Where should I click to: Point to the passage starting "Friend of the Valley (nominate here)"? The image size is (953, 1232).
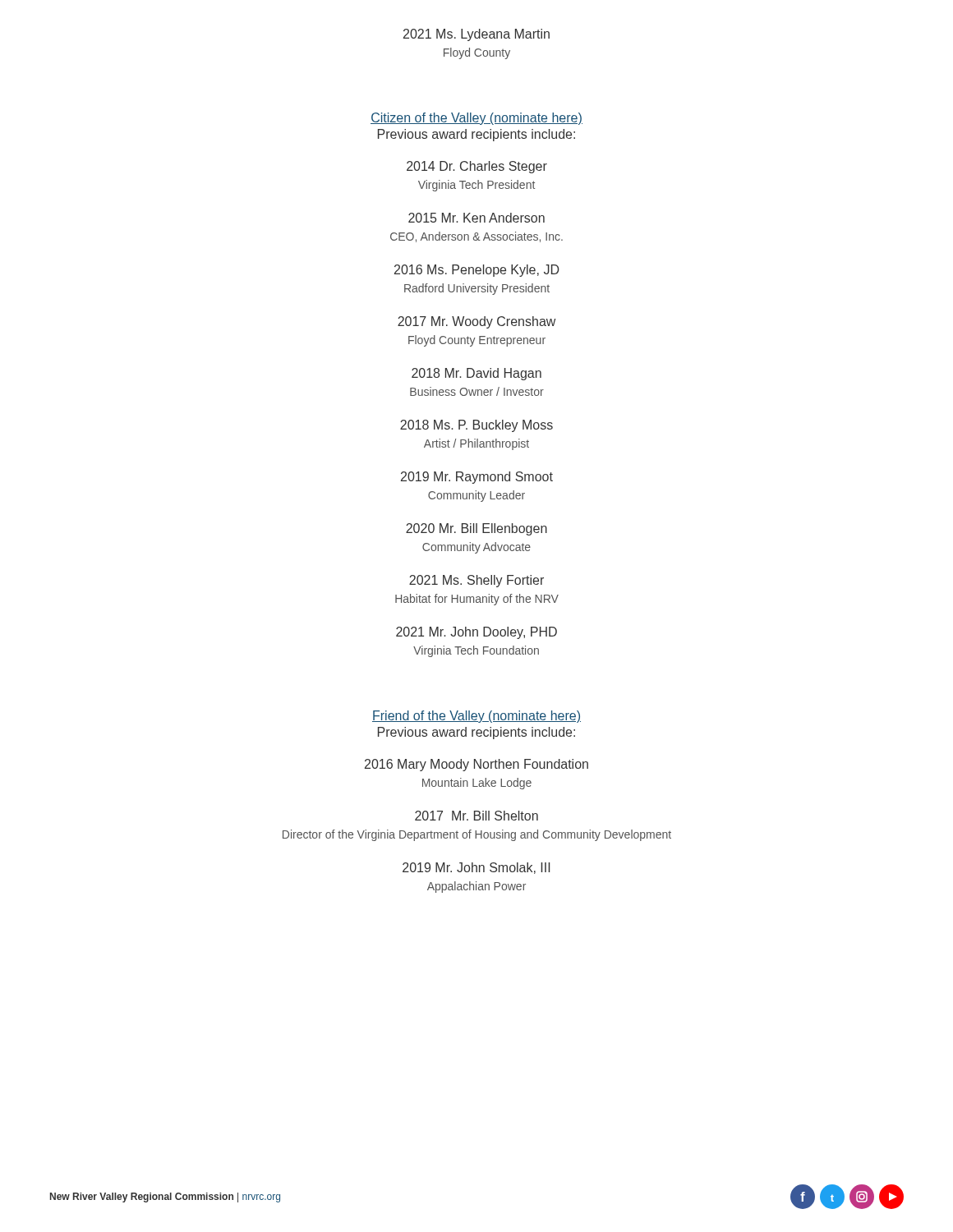pos(476,716)
